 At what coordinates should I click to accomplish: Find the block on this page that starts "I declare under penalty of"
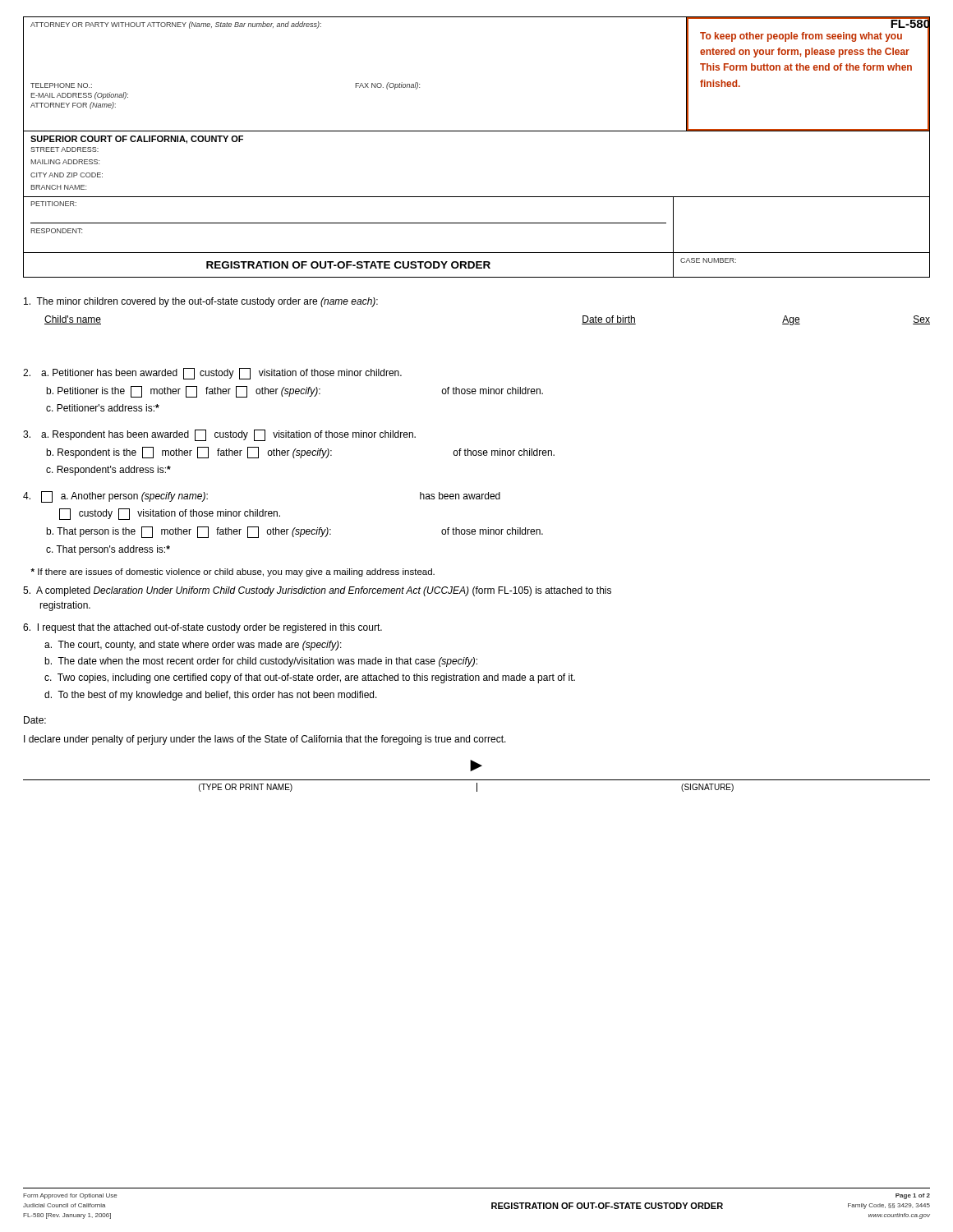pos(265,739)
